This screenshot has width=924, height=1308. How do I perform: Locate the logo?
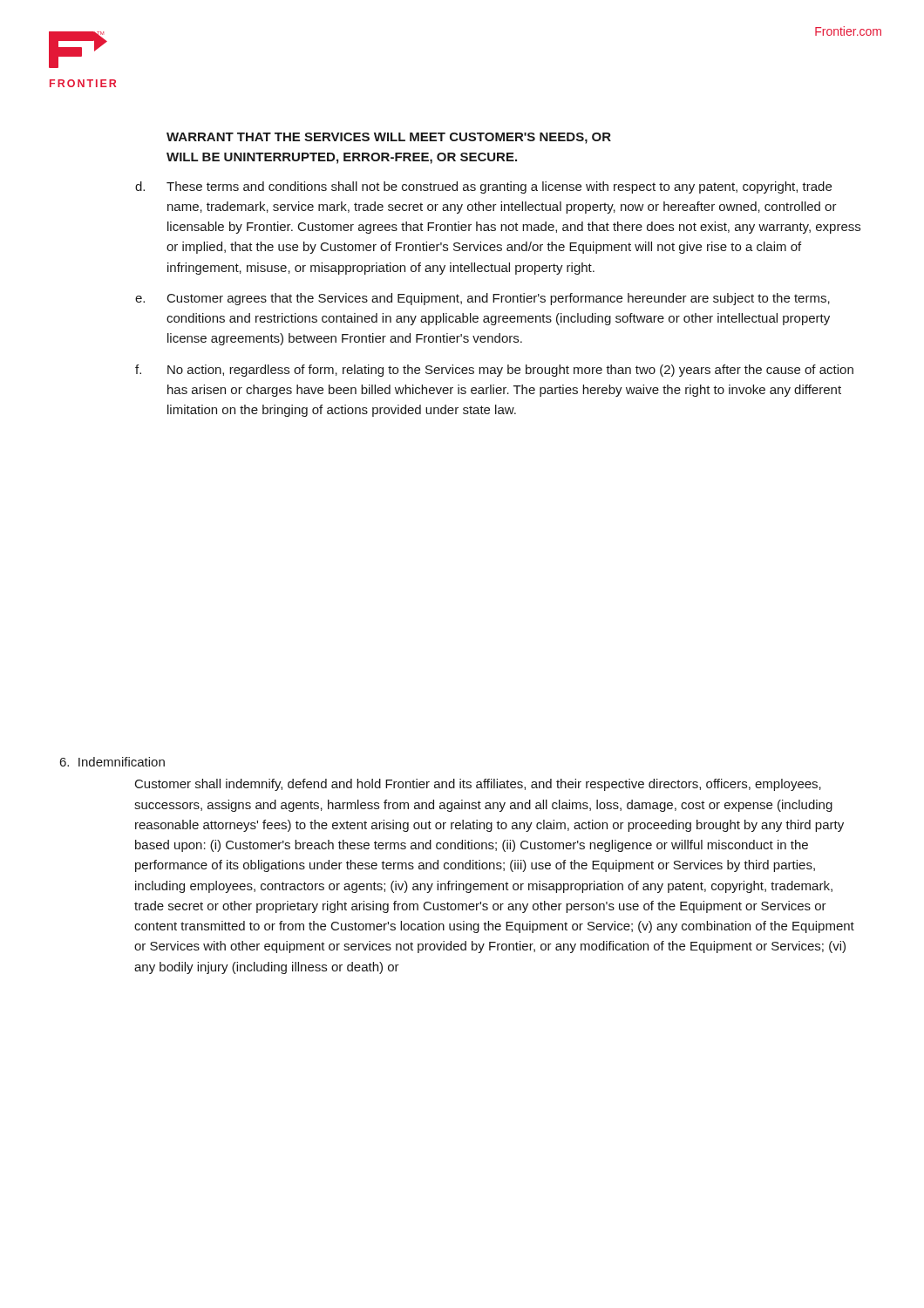(x=81, y=61)
